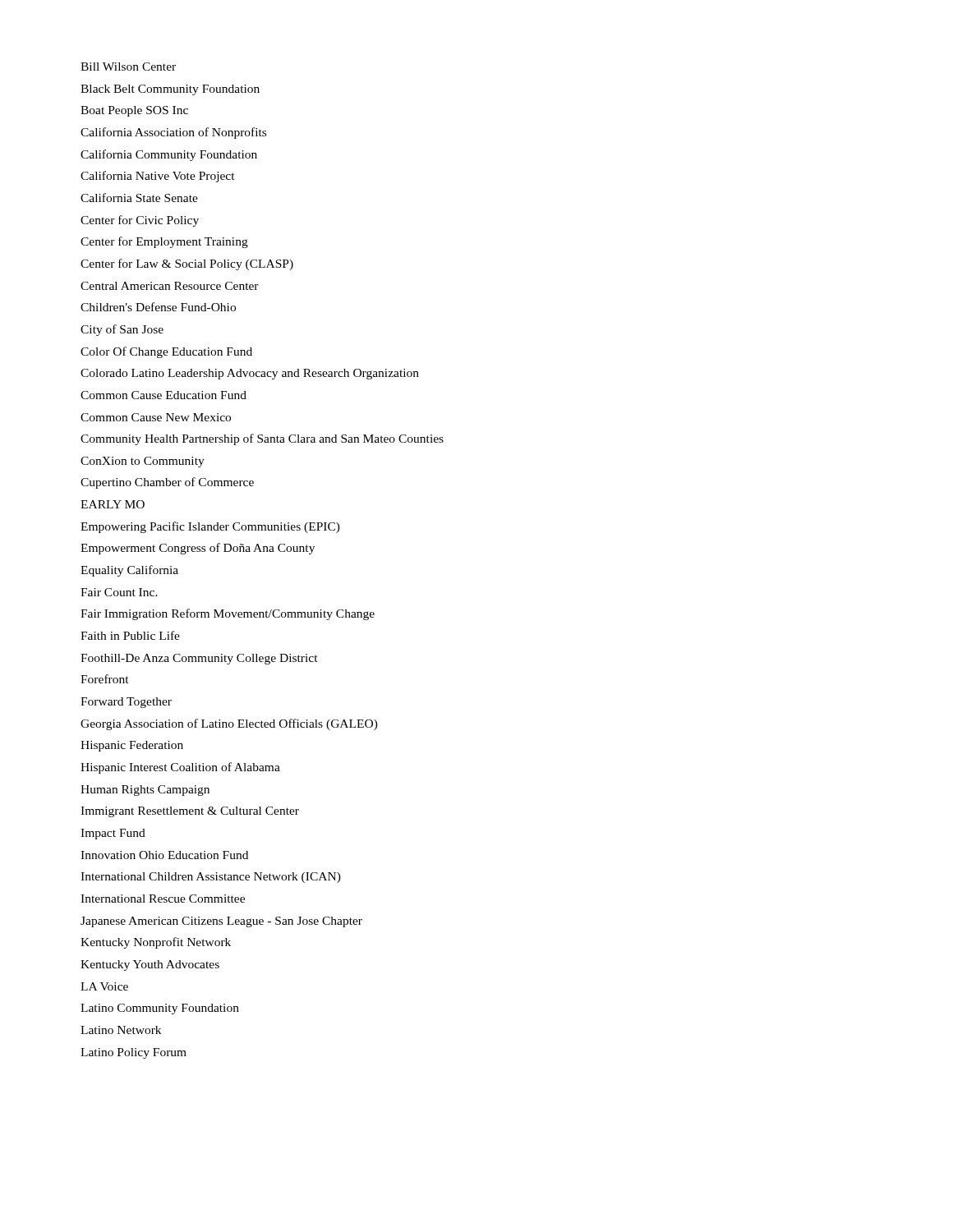Select the list item that says "Kentucky Youth Advocates"
Viewport: 953px width, 1232px height.
coord(150,965)
